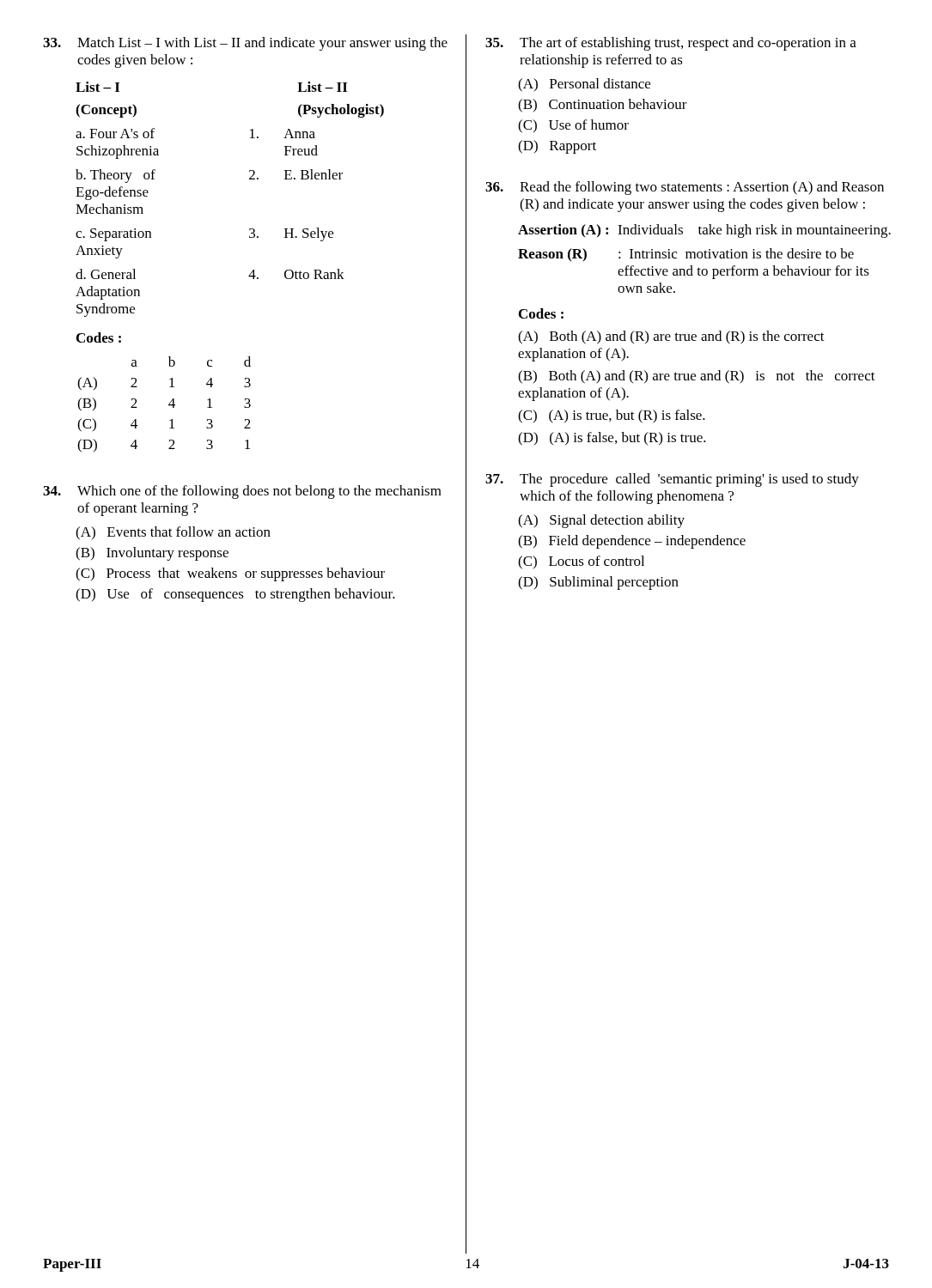Select the region starting "35. The art"

pos(689,52)
